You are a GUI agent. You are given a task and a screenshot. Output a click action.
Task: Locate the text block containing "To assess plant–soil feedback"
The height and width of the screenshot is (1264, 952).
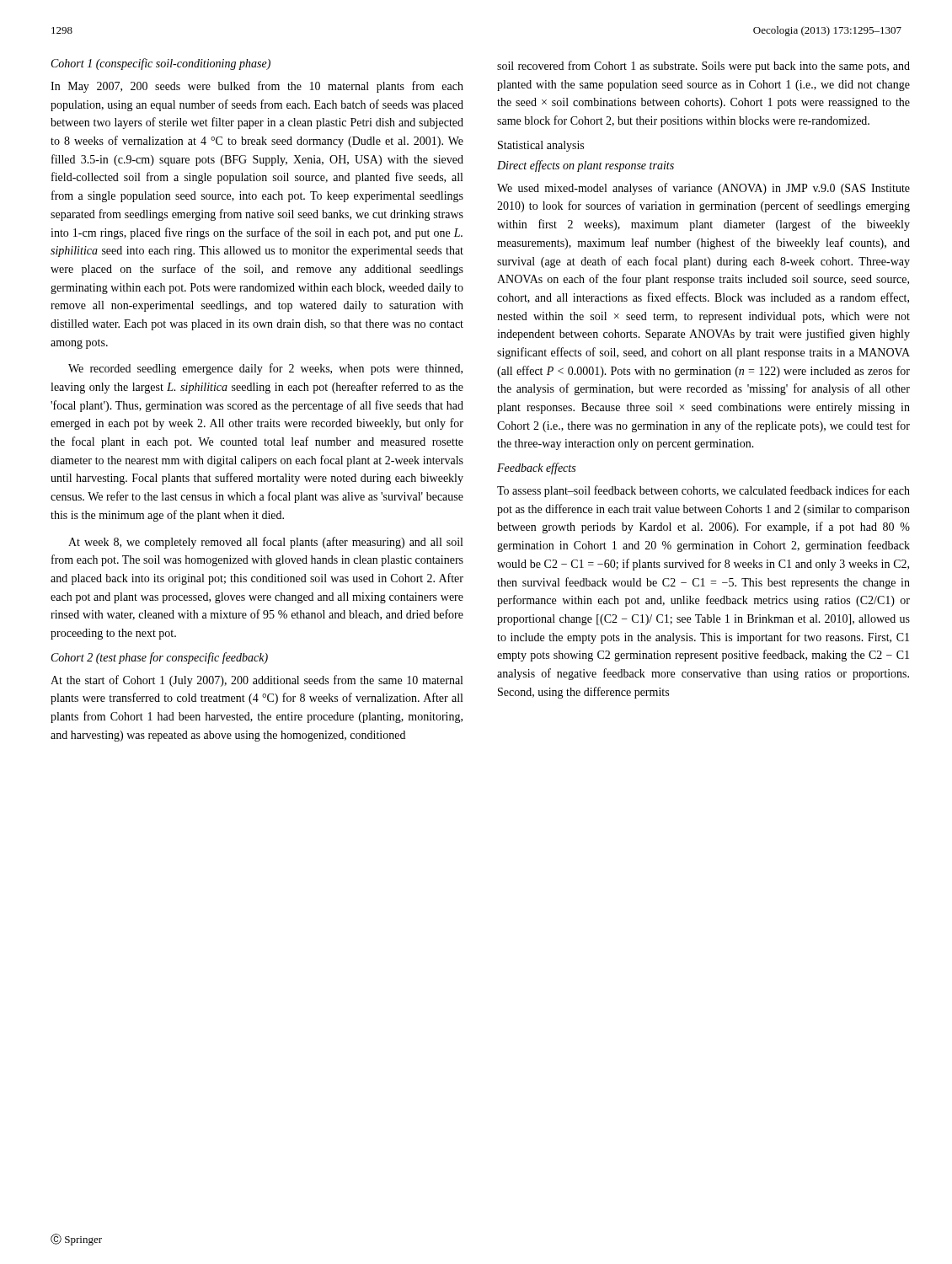pos(703,592)
